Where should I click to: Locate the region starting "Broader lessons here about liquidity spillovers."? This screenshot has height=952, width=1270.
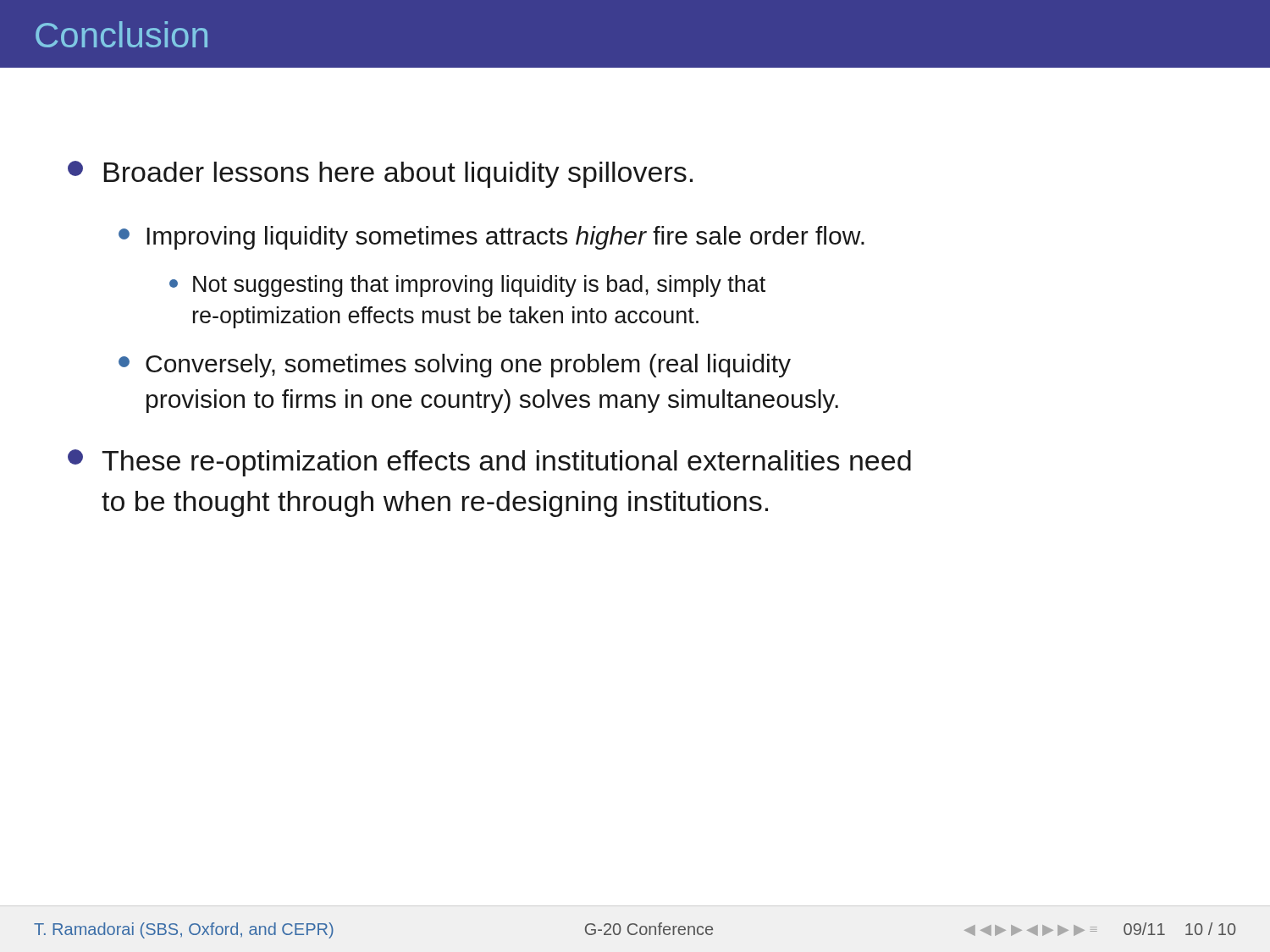click(x=381, y=172)
